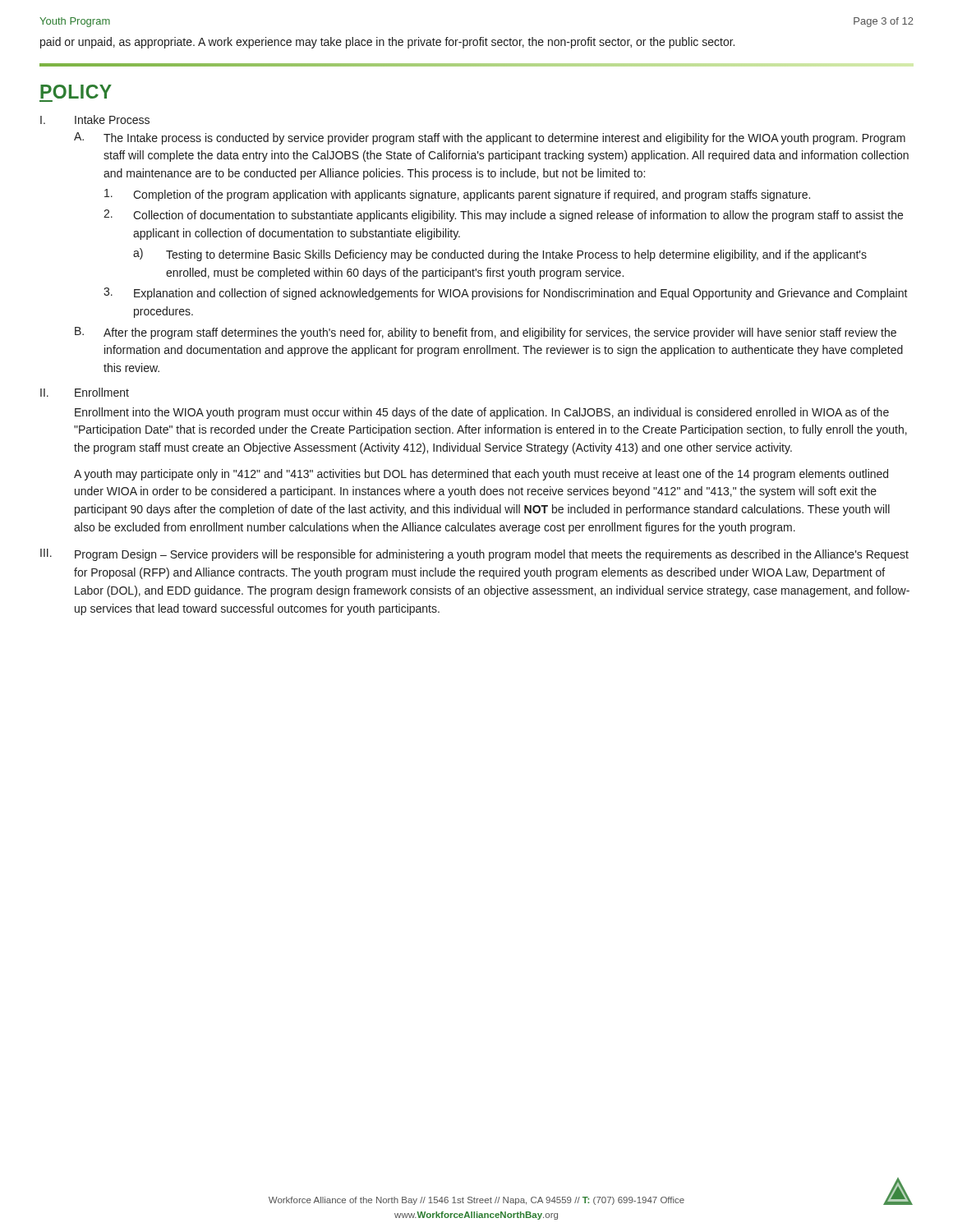Point to the block beginning "a) Testing to determine Basic Skills"

coord(523,264)
